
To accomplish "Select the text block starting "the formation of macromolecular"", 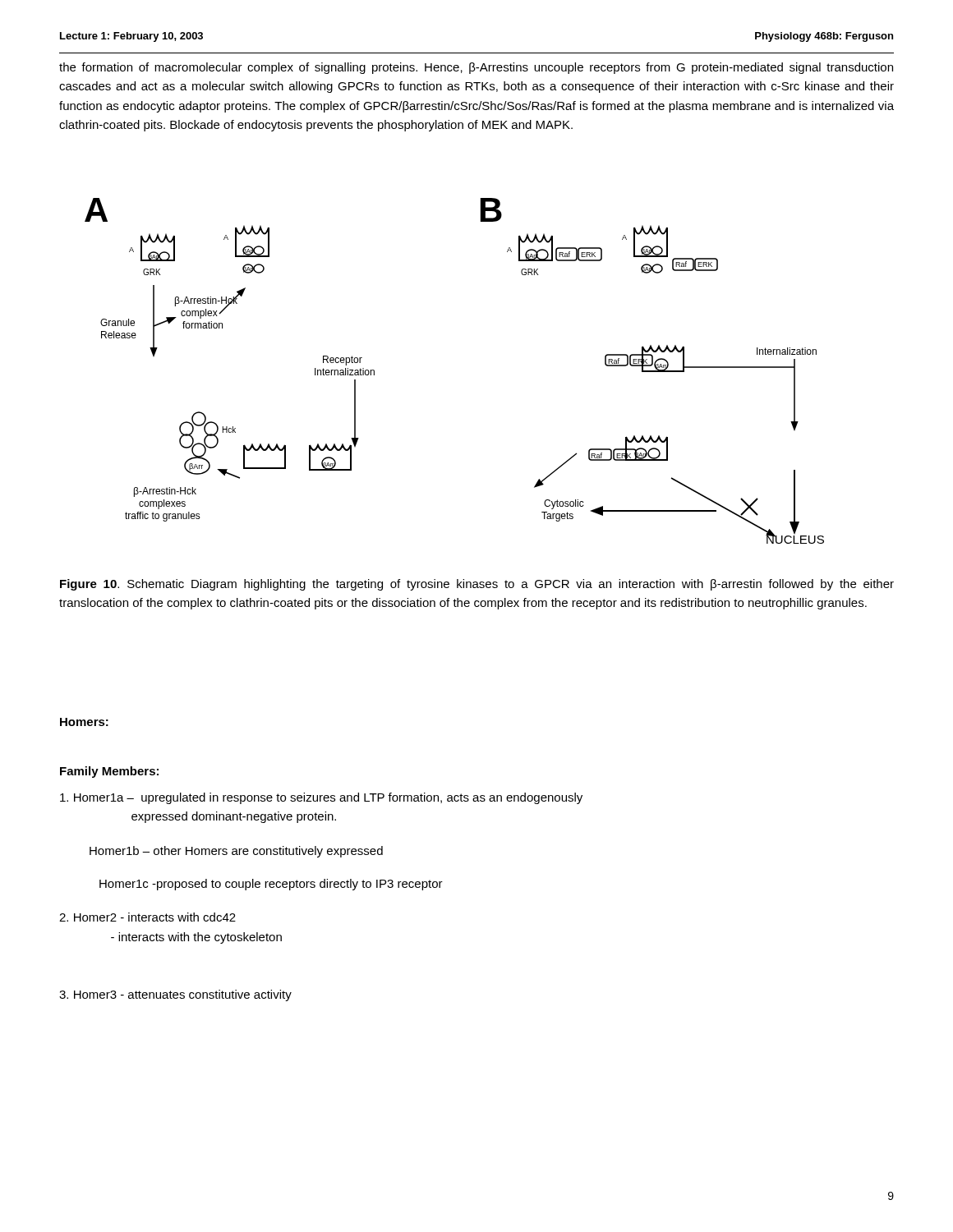I will pyautogui.click(x=476, y=96).
